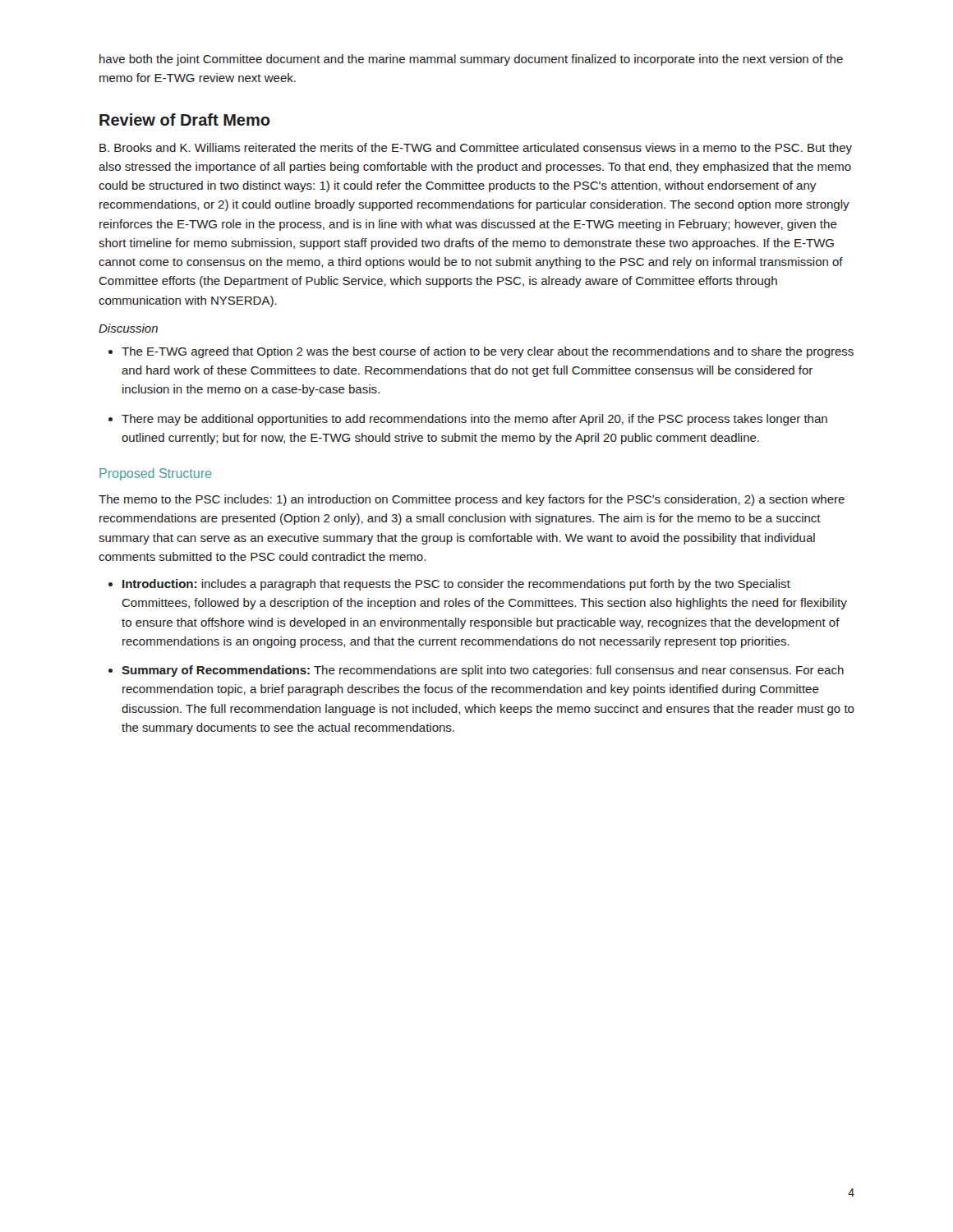Find the text block starting "B. Brooks and K. Williams reiterated"
This screenshot has width=953, height=1232.
pyautogui.click(x=475, y=223)
